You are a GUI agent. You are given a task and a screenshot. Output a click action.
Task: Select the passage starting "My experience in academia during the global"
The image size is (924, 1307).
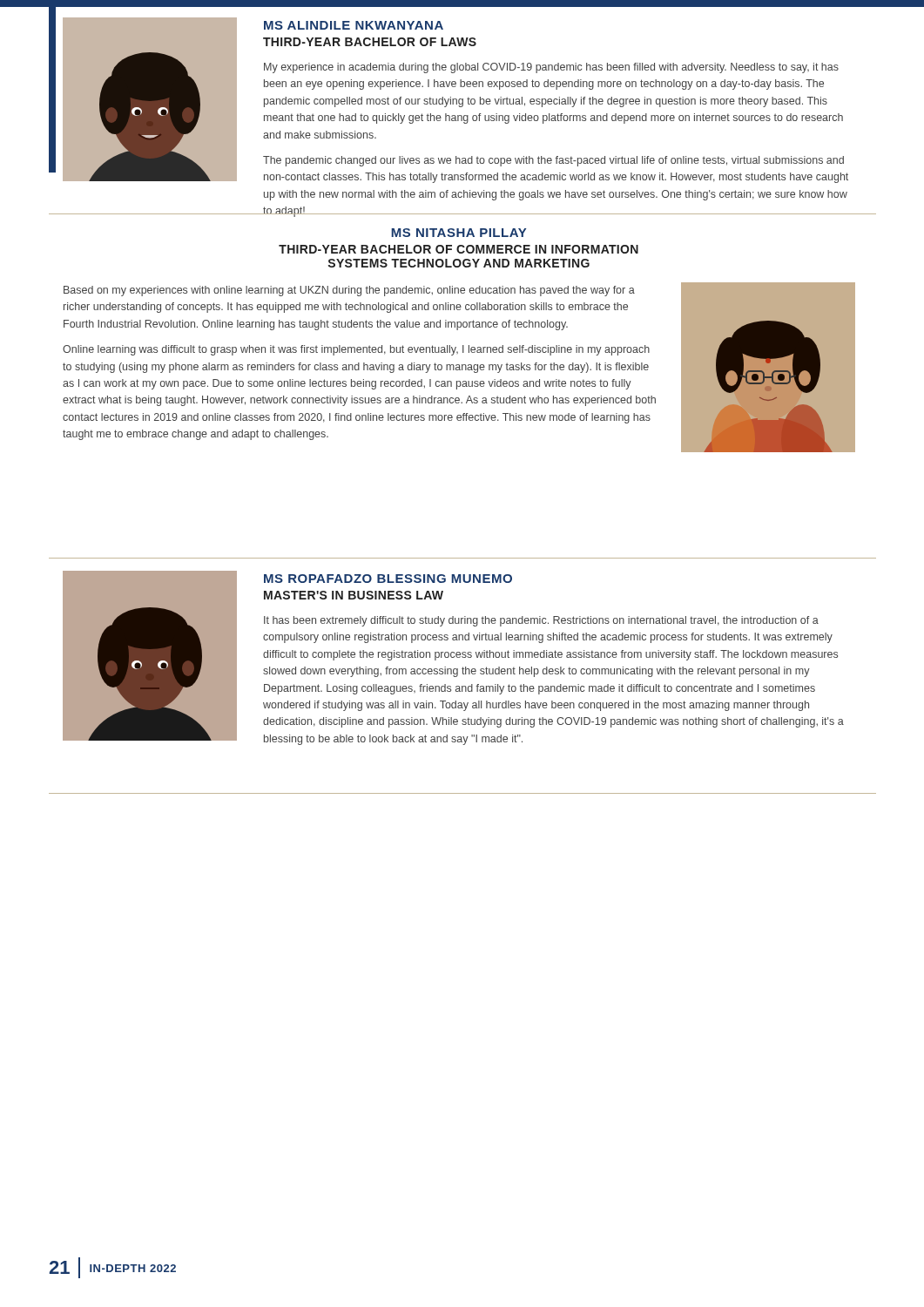[553, 101]
